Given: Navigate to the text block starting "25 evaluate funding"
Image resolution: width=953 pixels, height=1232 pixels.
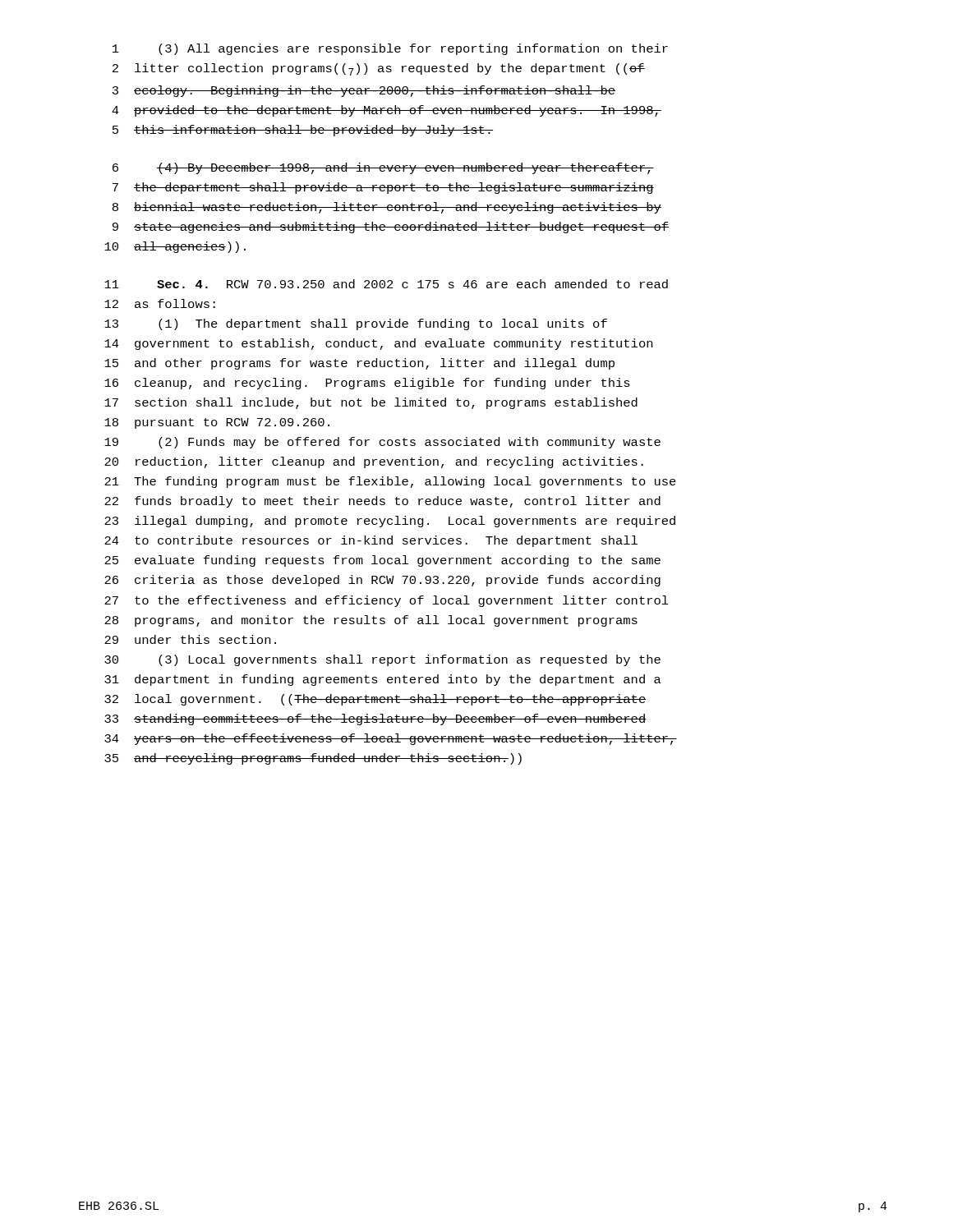Looking at the screenshot, I should (483, 561).
